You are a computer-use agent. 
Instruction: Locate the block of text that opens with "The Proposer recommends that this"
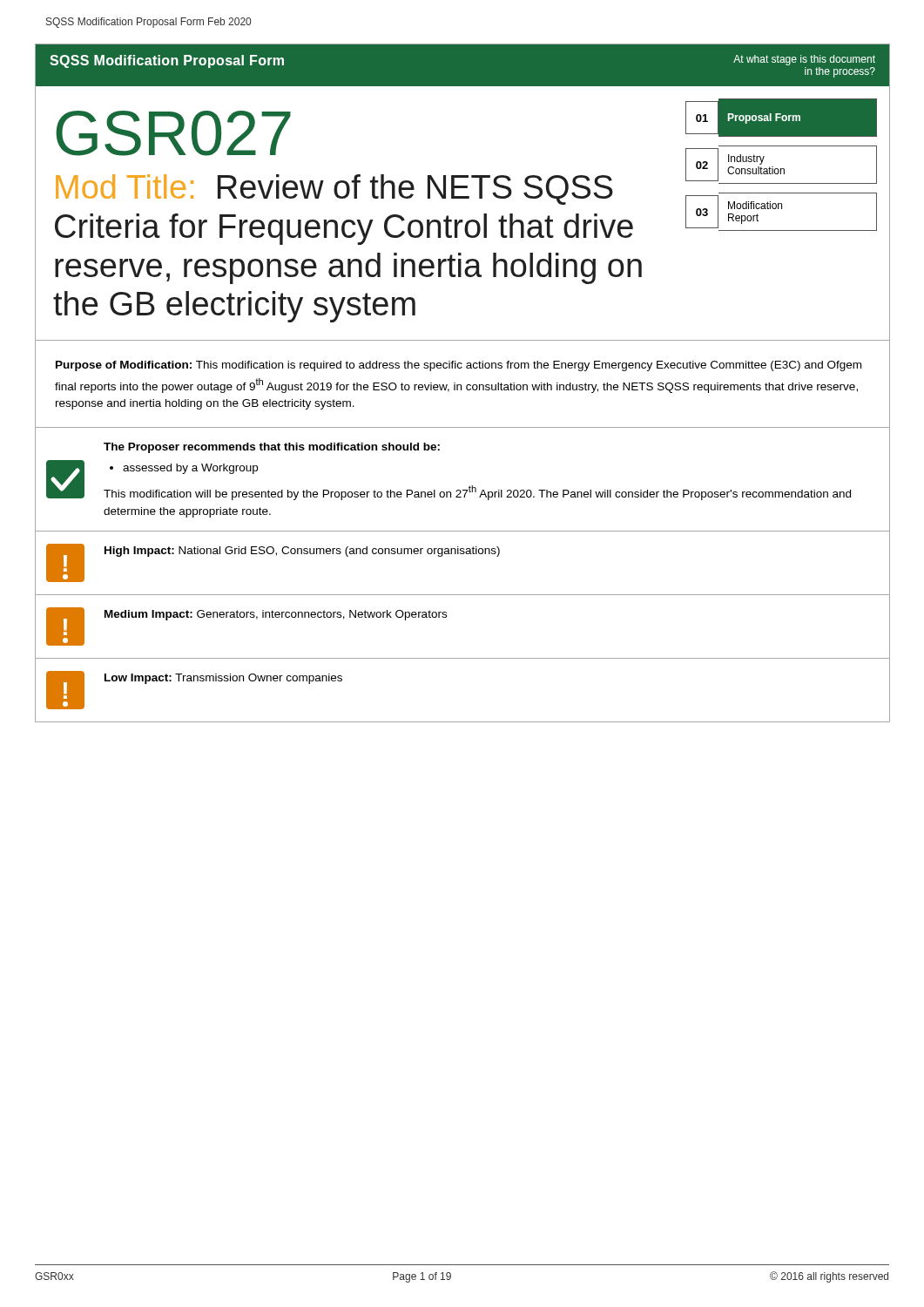click(x=272, y=448)
